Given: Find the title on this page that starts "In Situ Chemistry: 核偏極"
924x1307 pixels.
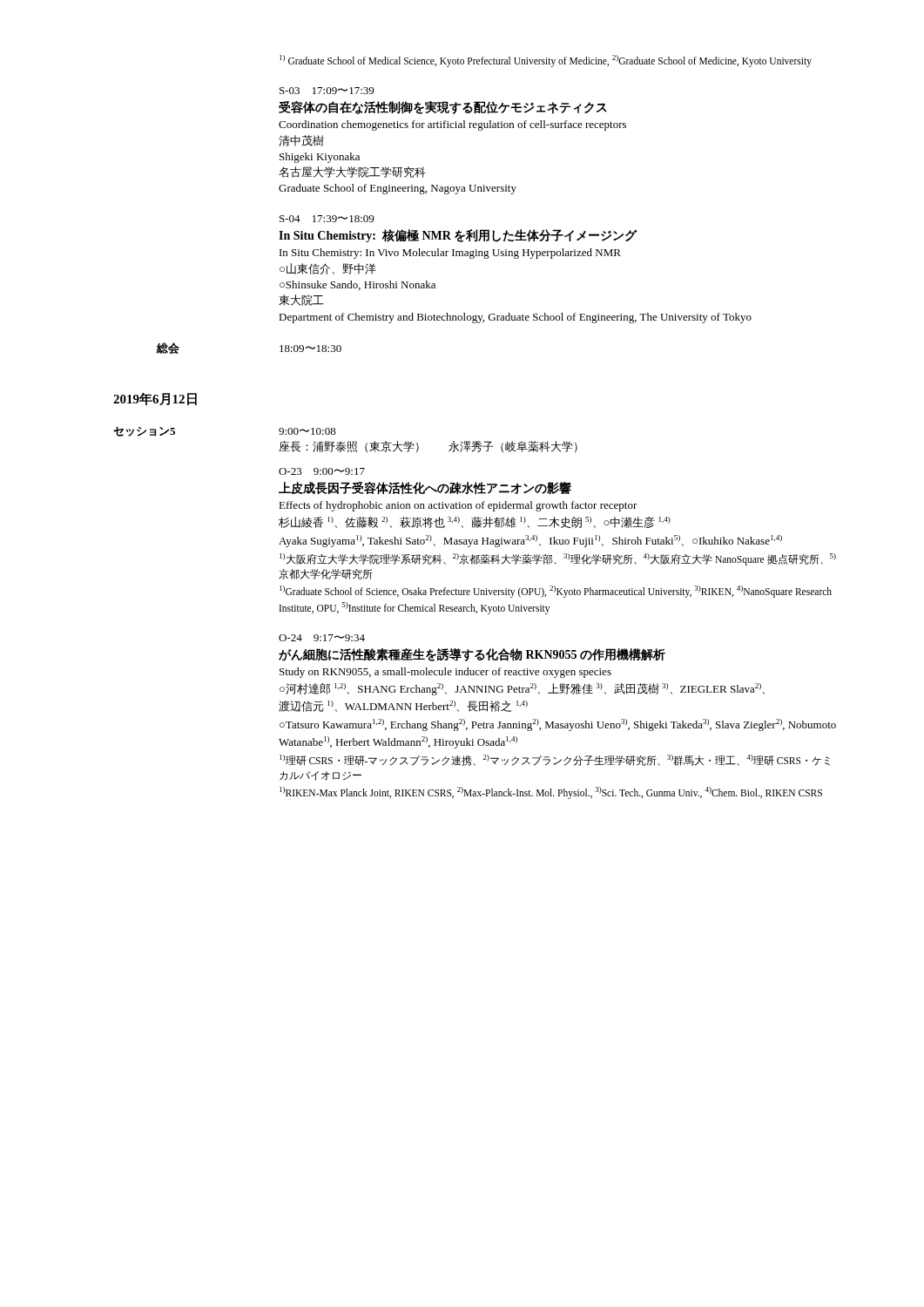Looking at the screenshot, I should point(458,236).
